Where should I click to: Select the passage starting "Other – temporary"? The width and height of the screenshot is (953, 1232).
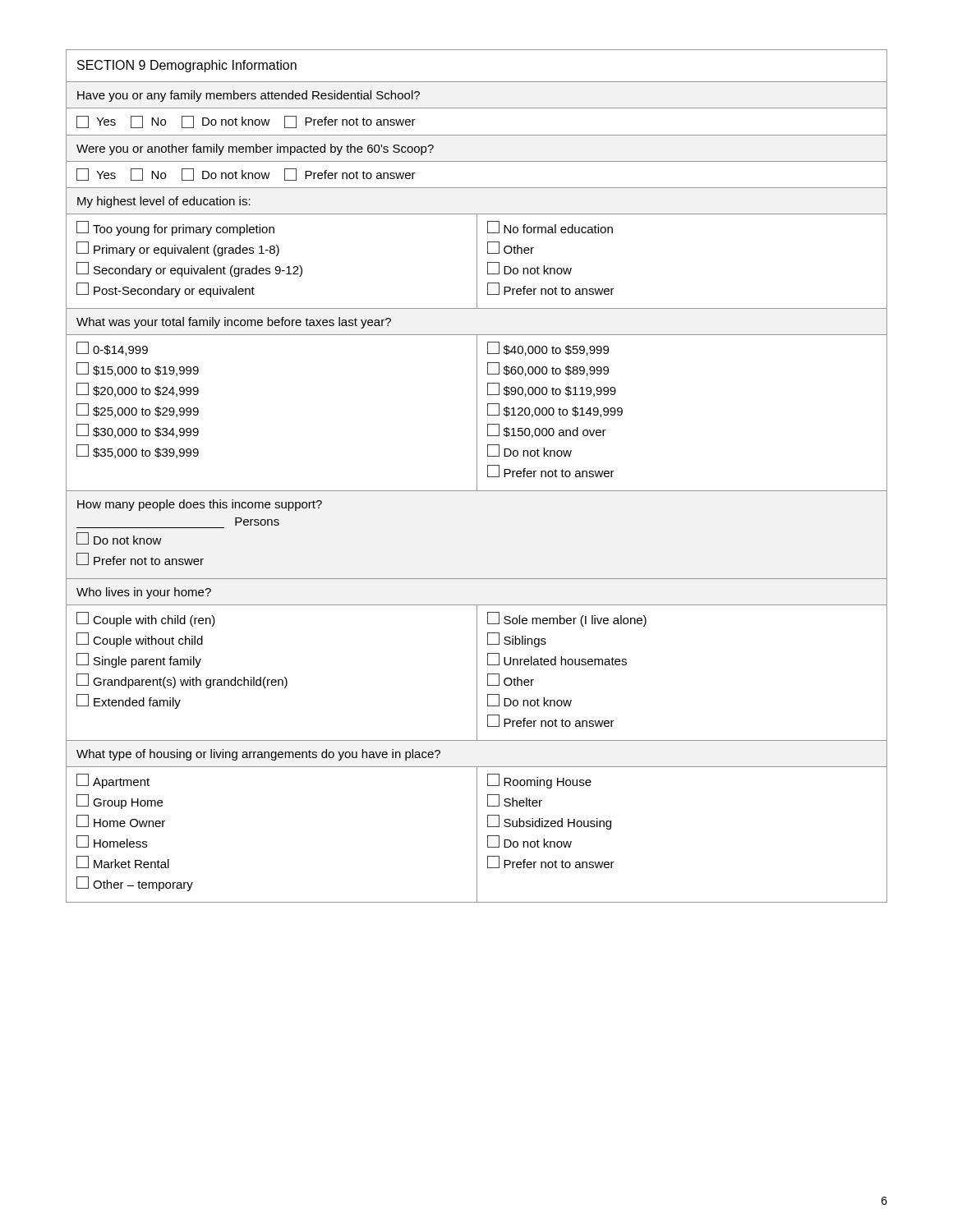pyautogui.click(x=135, y=884)
